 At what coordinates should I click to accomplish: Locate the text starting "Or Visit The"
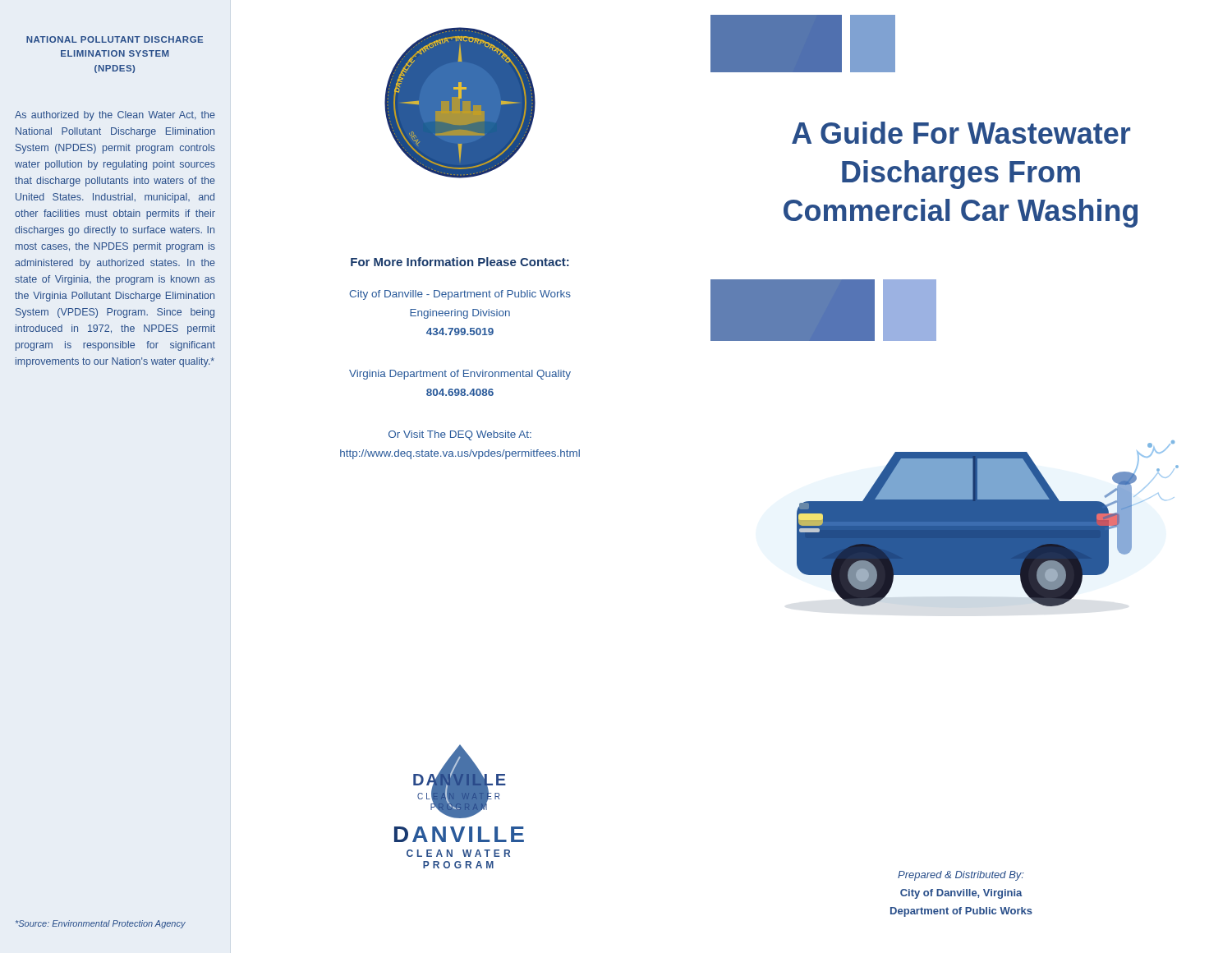[460, 443]
